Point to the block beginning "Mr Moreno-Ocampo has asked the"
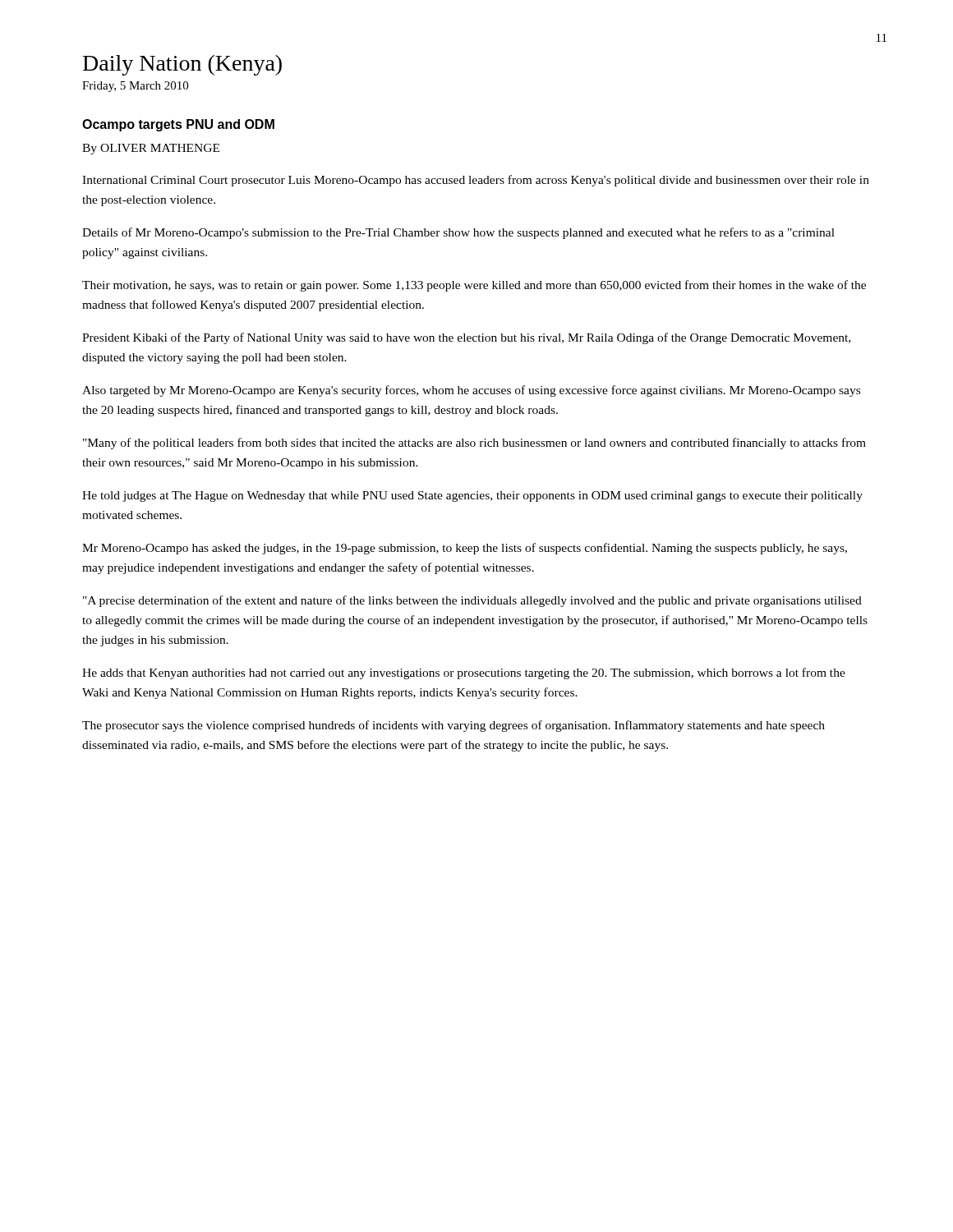This screenshot has height=1232, width=953. (476, 558)
